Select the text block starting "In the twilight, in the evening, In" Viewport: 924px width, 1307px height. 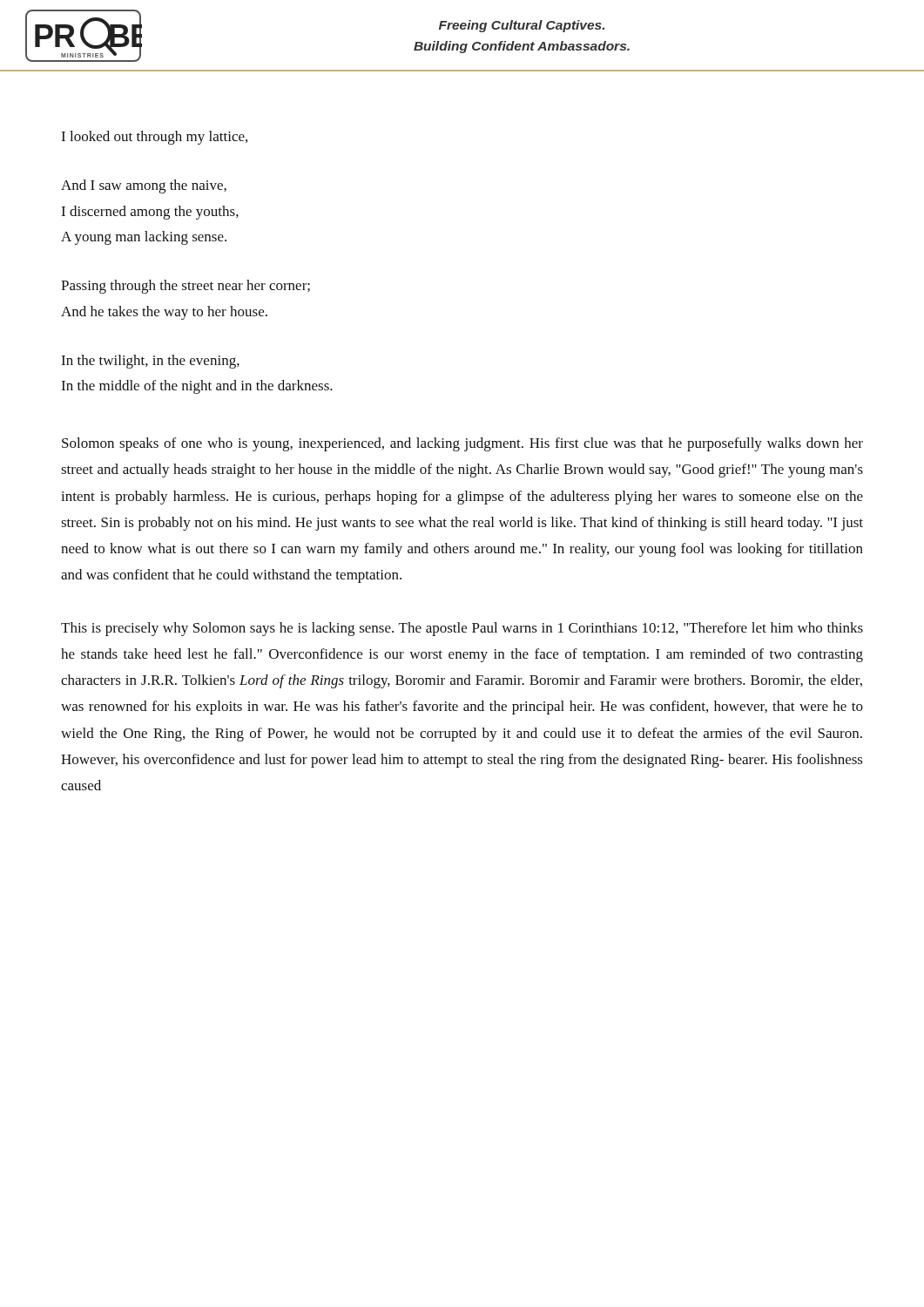click(x=197, y=373)
